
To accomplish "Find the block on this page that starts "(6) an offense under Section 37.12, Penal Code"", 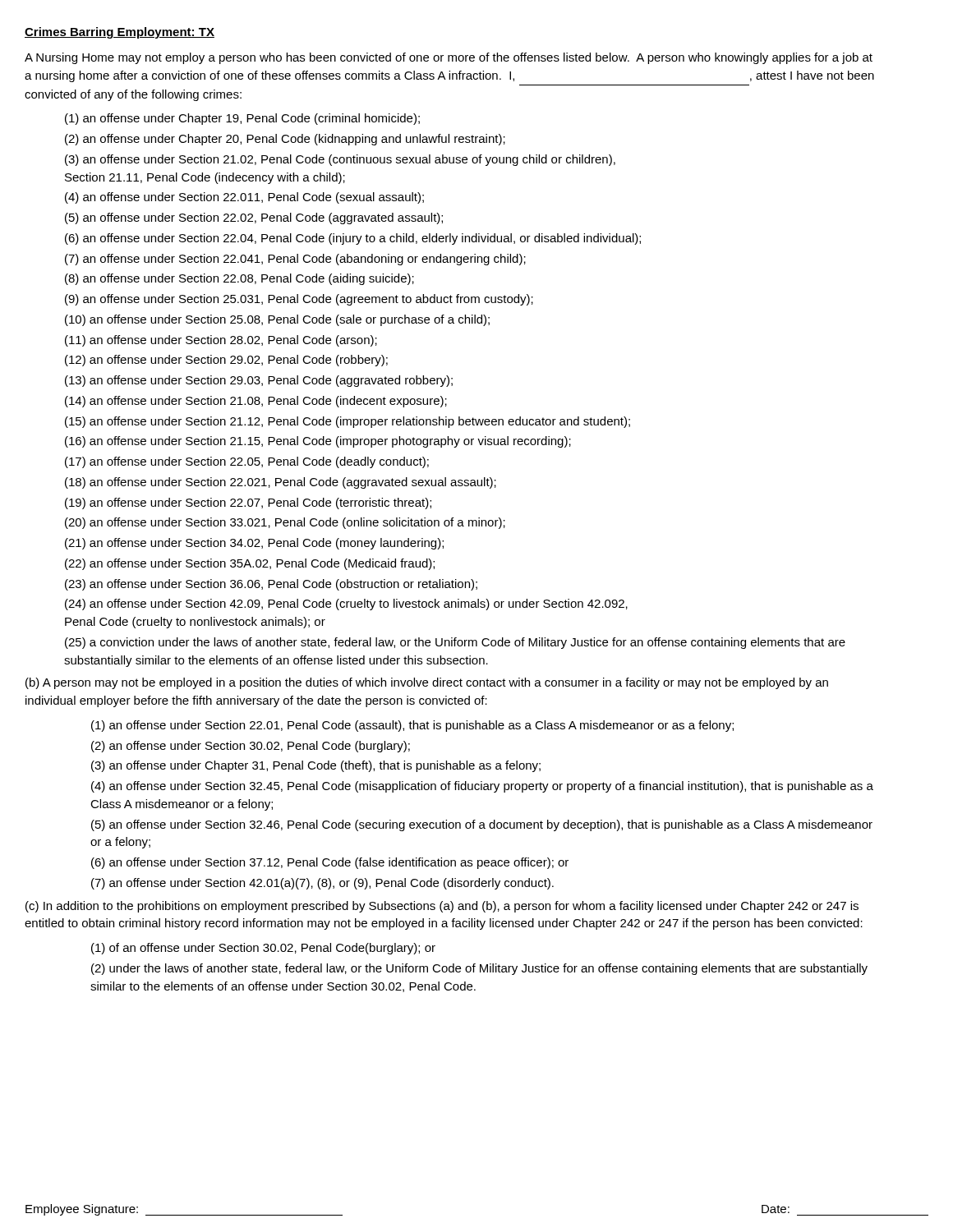I will (330, 862).
